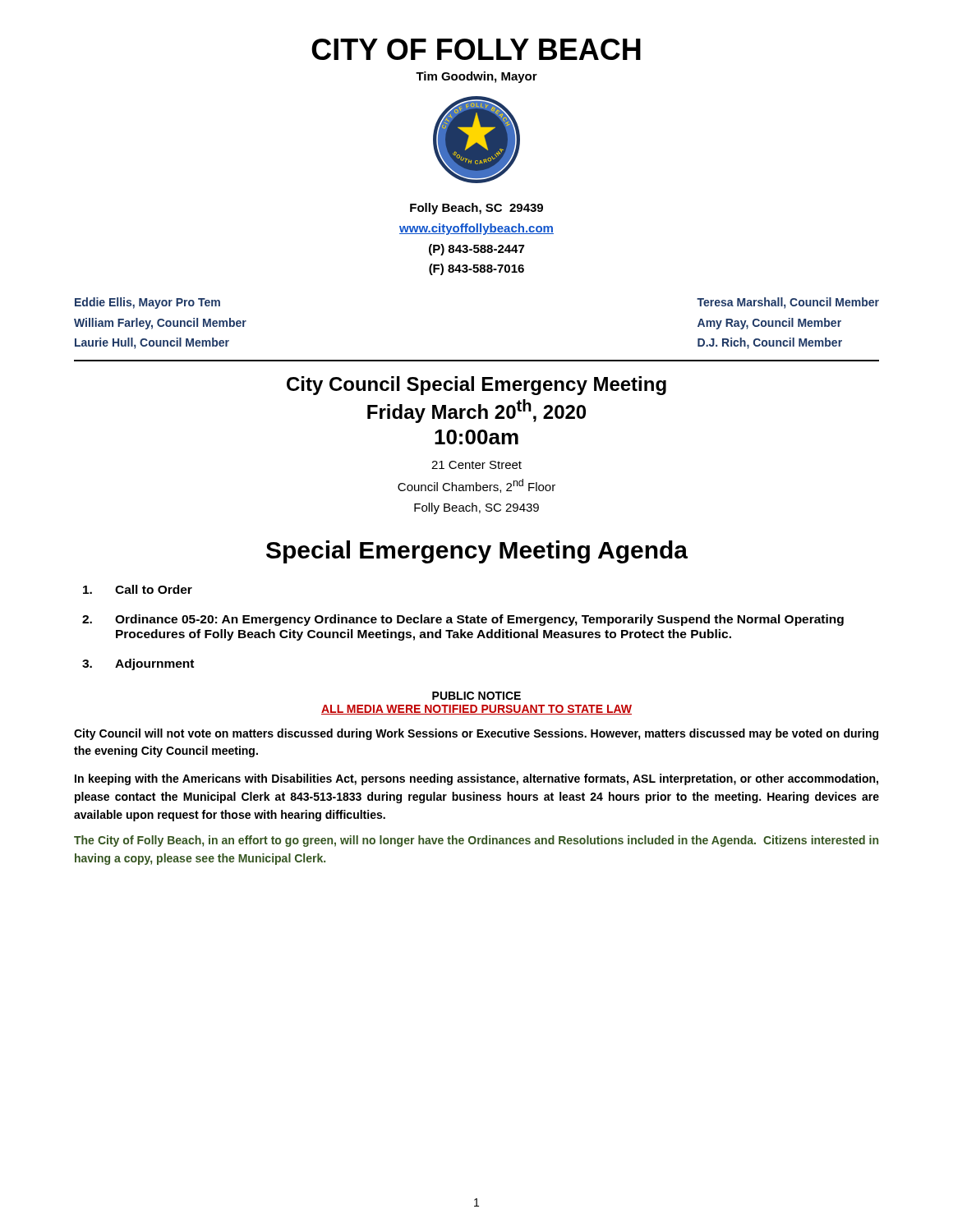Navigate to the text starting "CITY OF FOLLY BEACH"
The width and height of the screenshot is (953, 1232).
476,50
